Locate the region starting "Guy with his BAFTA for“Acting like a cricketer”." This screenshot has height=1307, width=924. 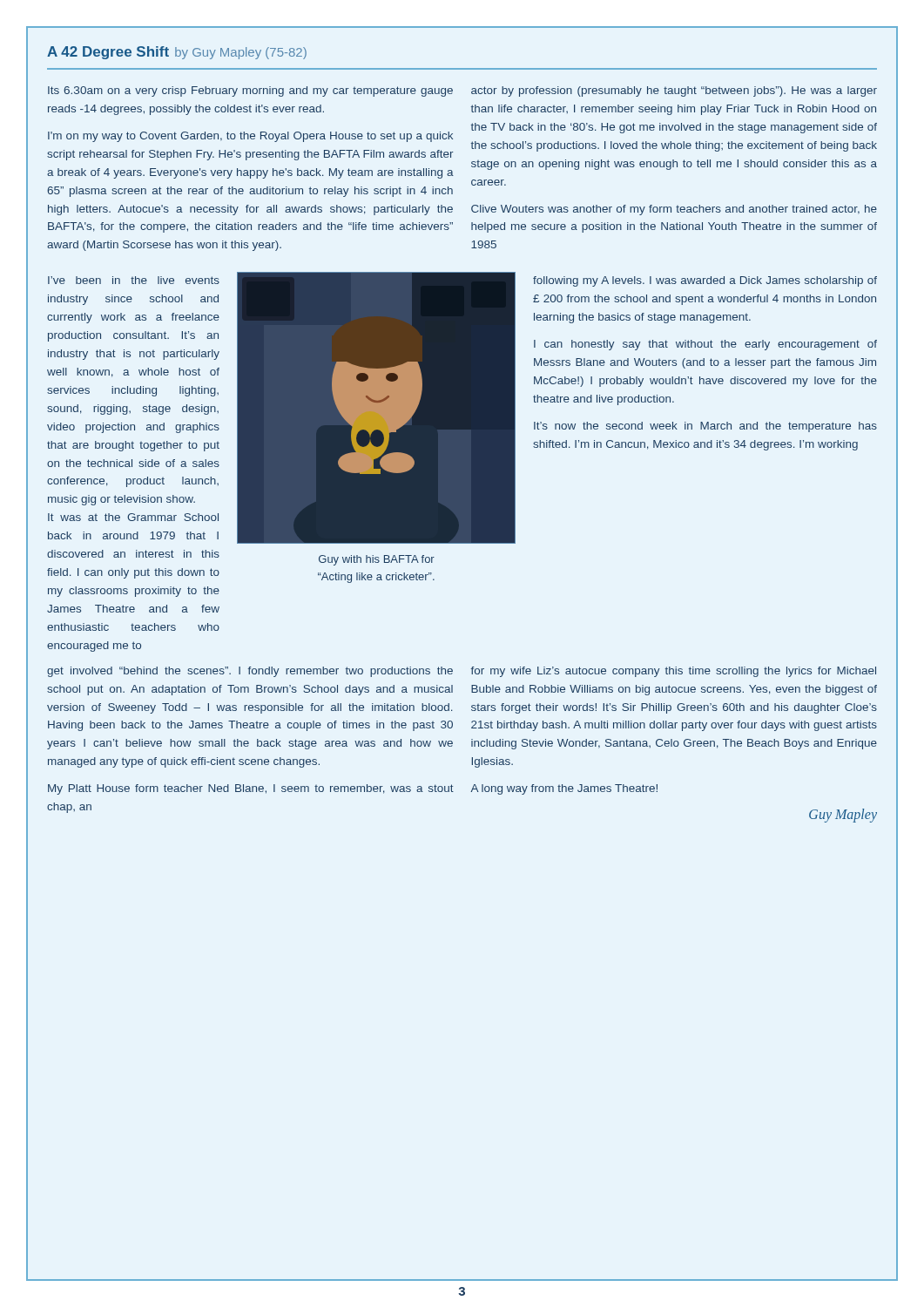[376, 568]
